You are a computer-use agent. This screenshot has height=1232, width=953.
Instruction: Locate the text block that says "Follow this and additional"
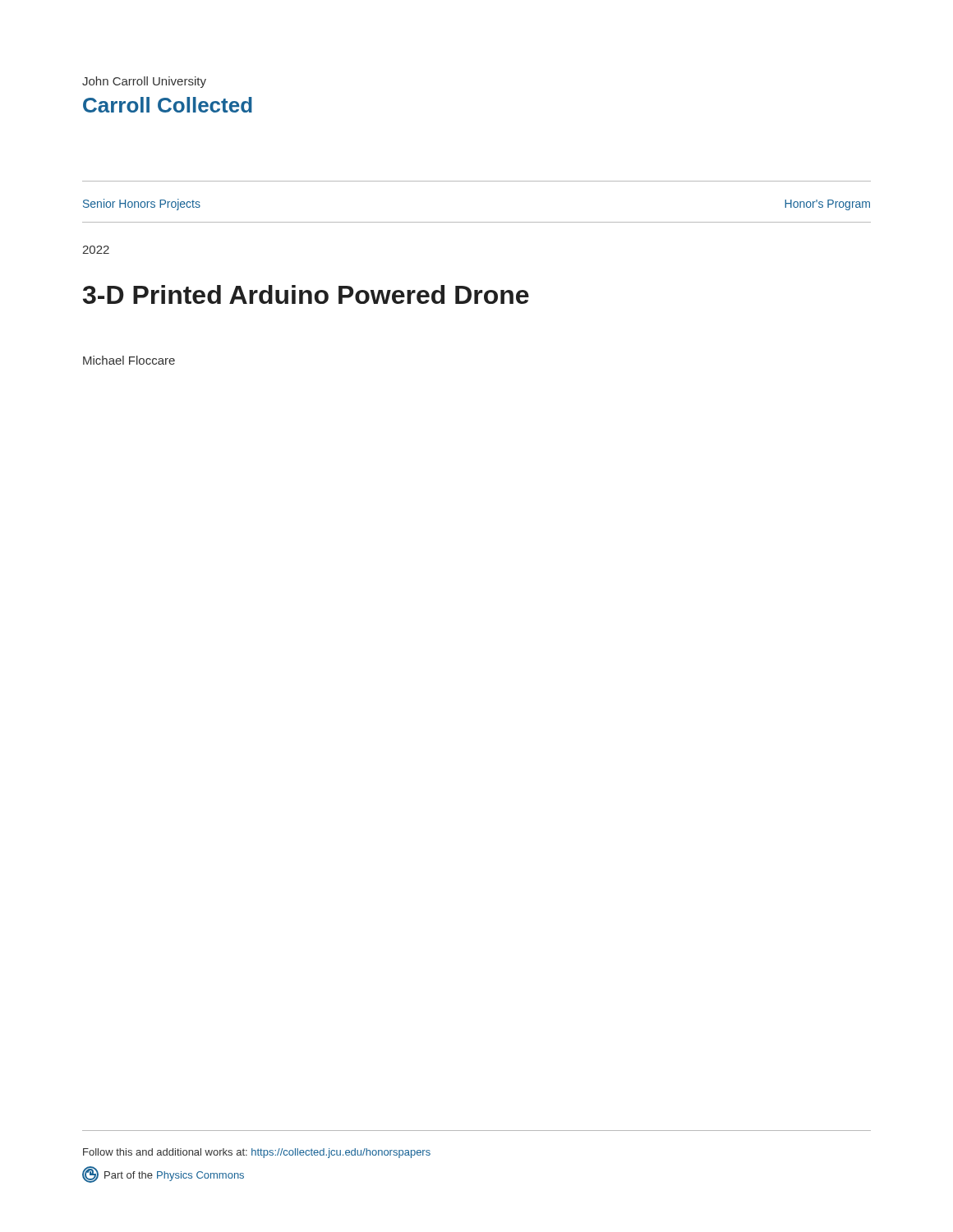[x=256, y=1152]
